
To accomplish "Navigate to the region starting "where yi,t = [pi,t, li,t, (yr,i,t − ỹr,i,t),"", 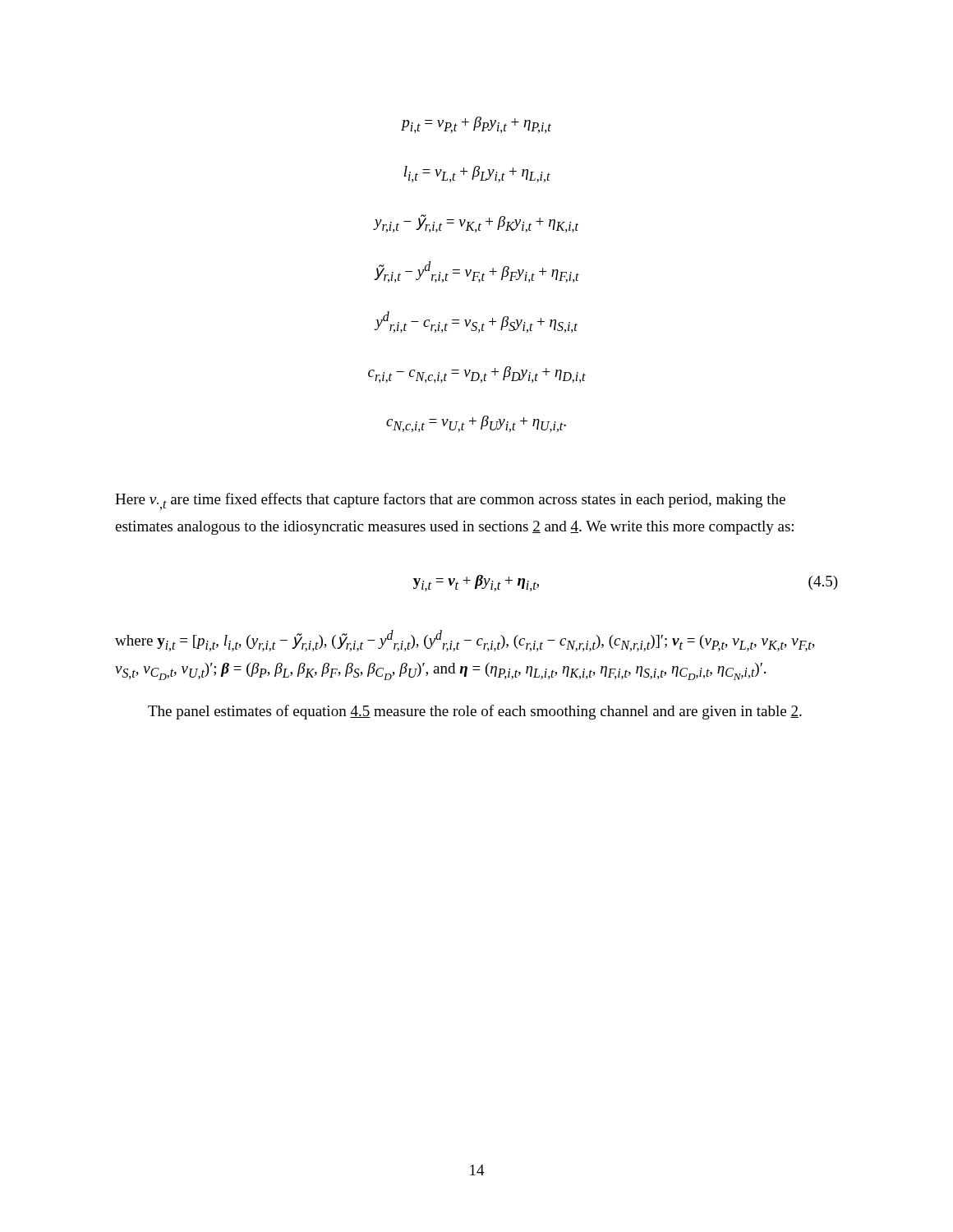I will (465, 656).
